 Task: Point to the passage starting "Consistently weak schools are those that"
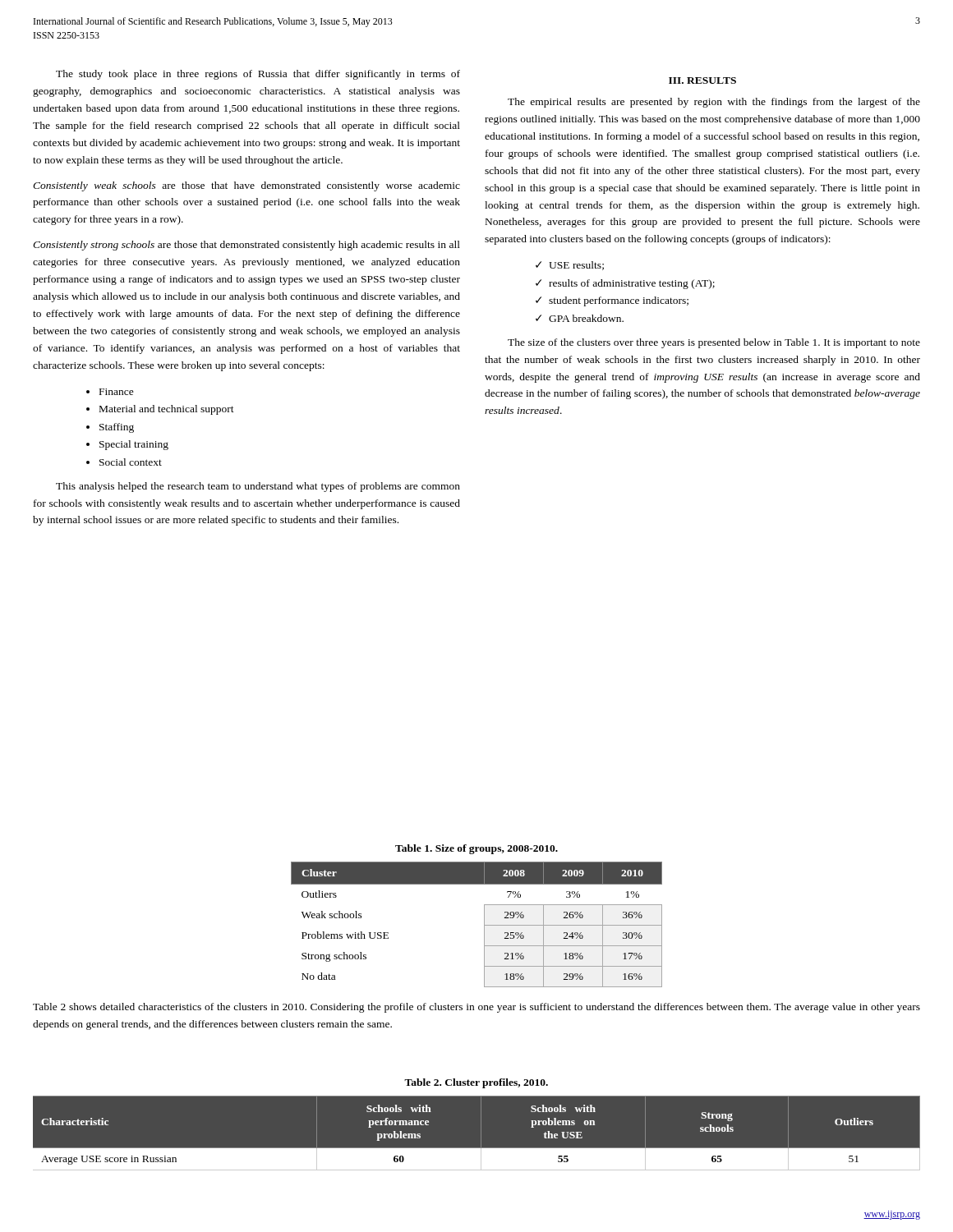tap(246, 202)
